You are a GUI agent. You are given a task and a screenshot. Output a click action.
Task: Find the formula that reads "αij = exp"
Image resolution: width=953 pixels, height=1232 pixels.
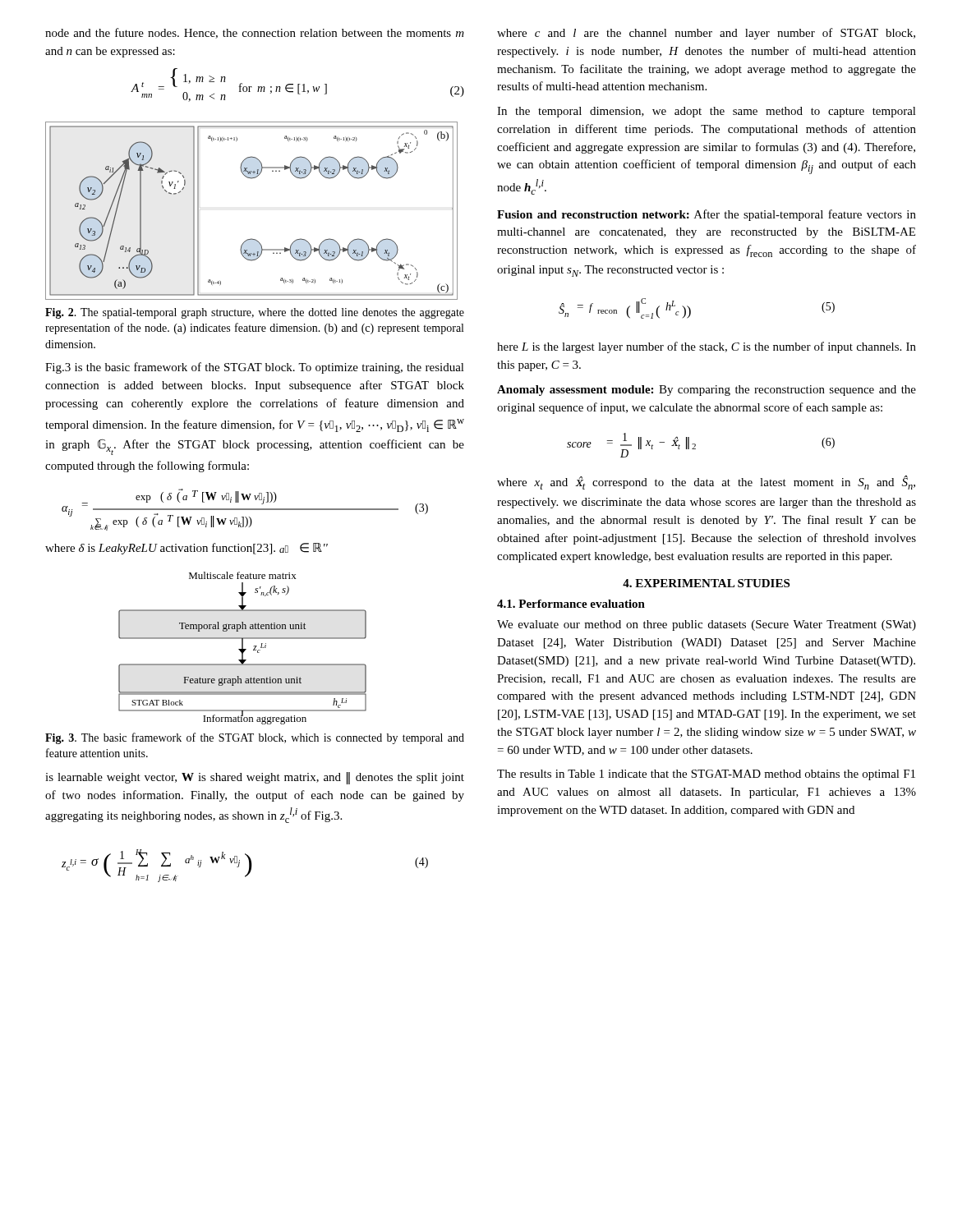(x=255, y=507)
